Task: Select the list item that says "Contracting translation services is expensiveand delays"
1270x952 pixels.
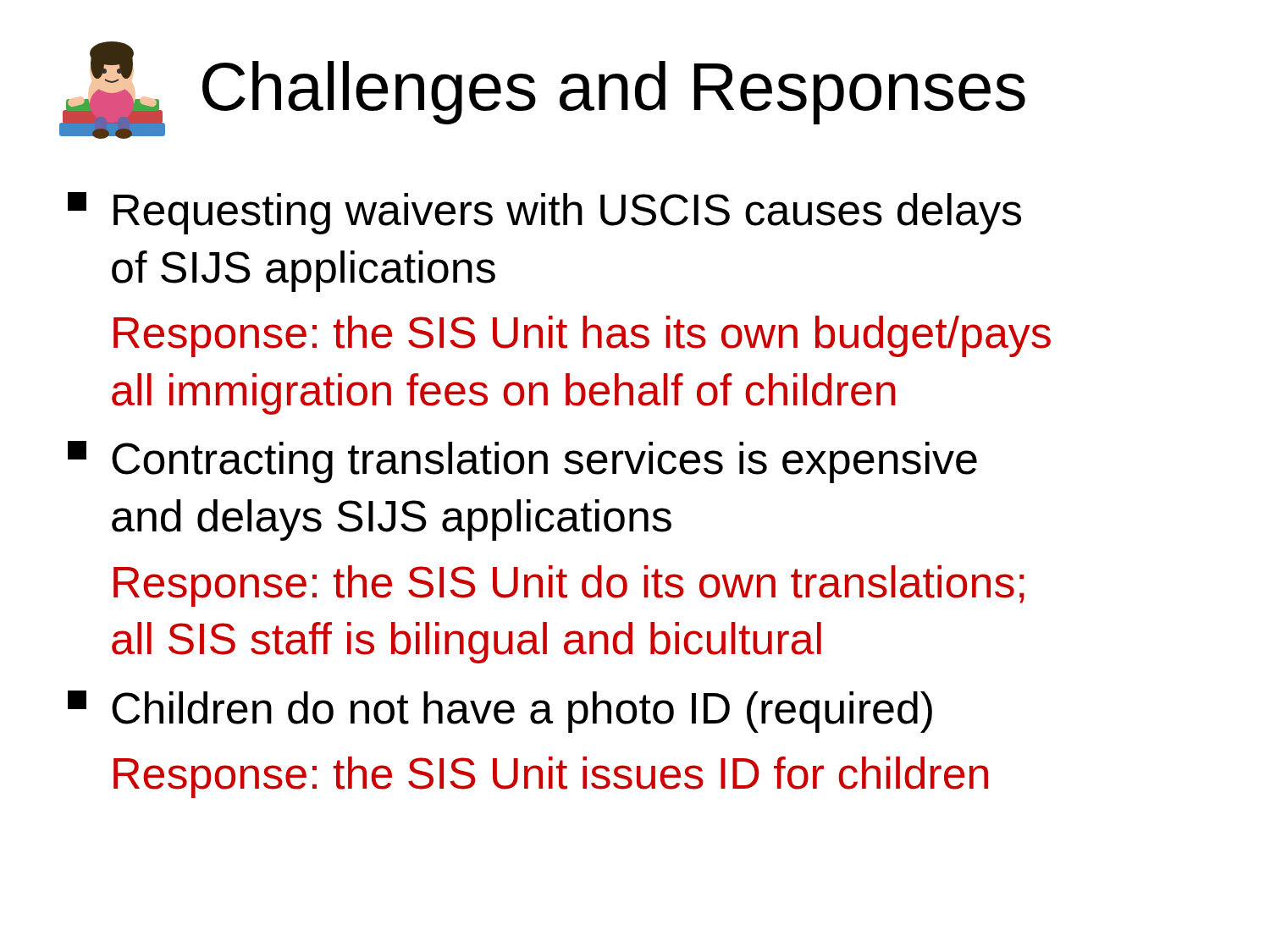Action: [x=523, y=488]
